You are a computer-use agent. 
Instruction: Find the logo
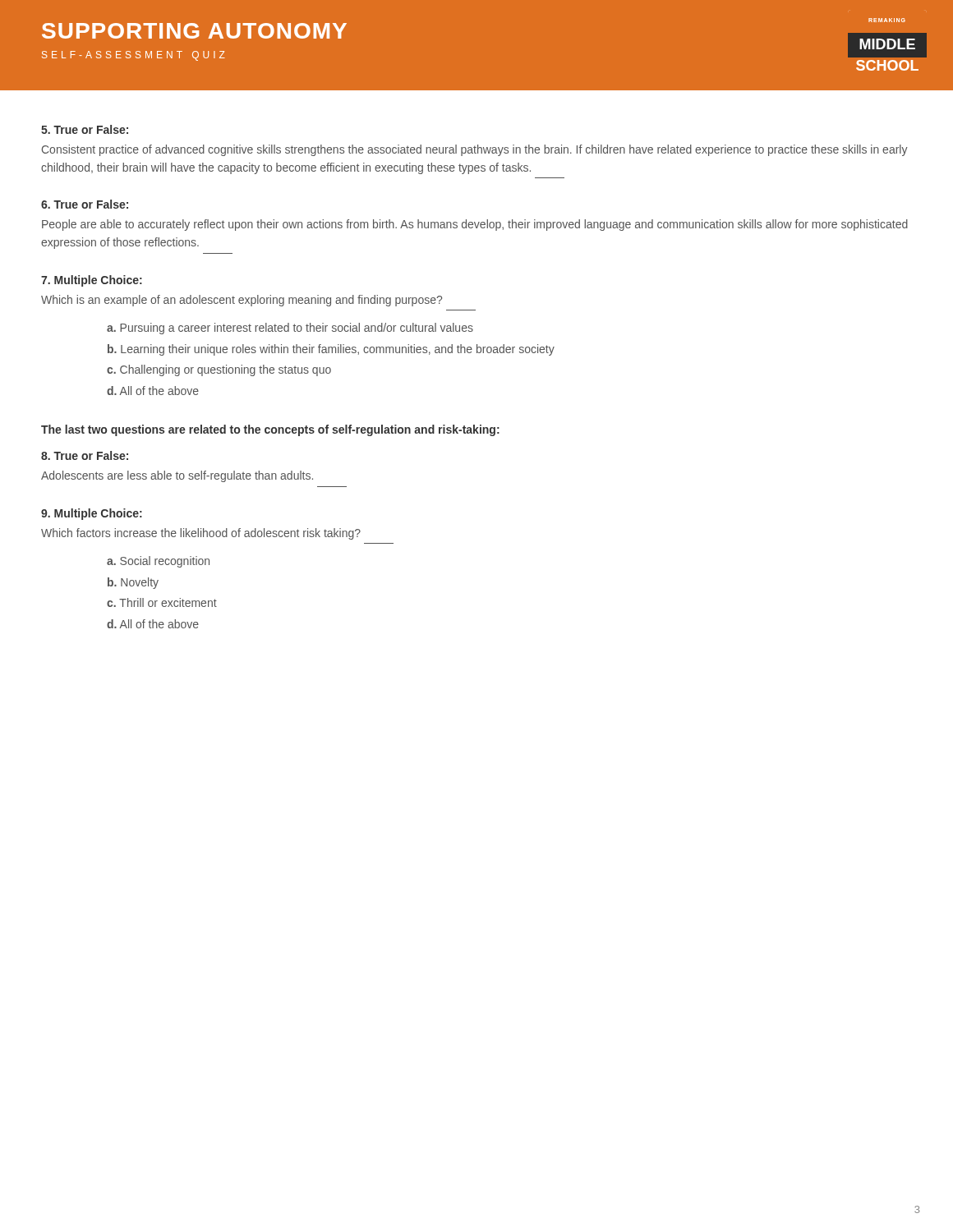click(887, 45)
